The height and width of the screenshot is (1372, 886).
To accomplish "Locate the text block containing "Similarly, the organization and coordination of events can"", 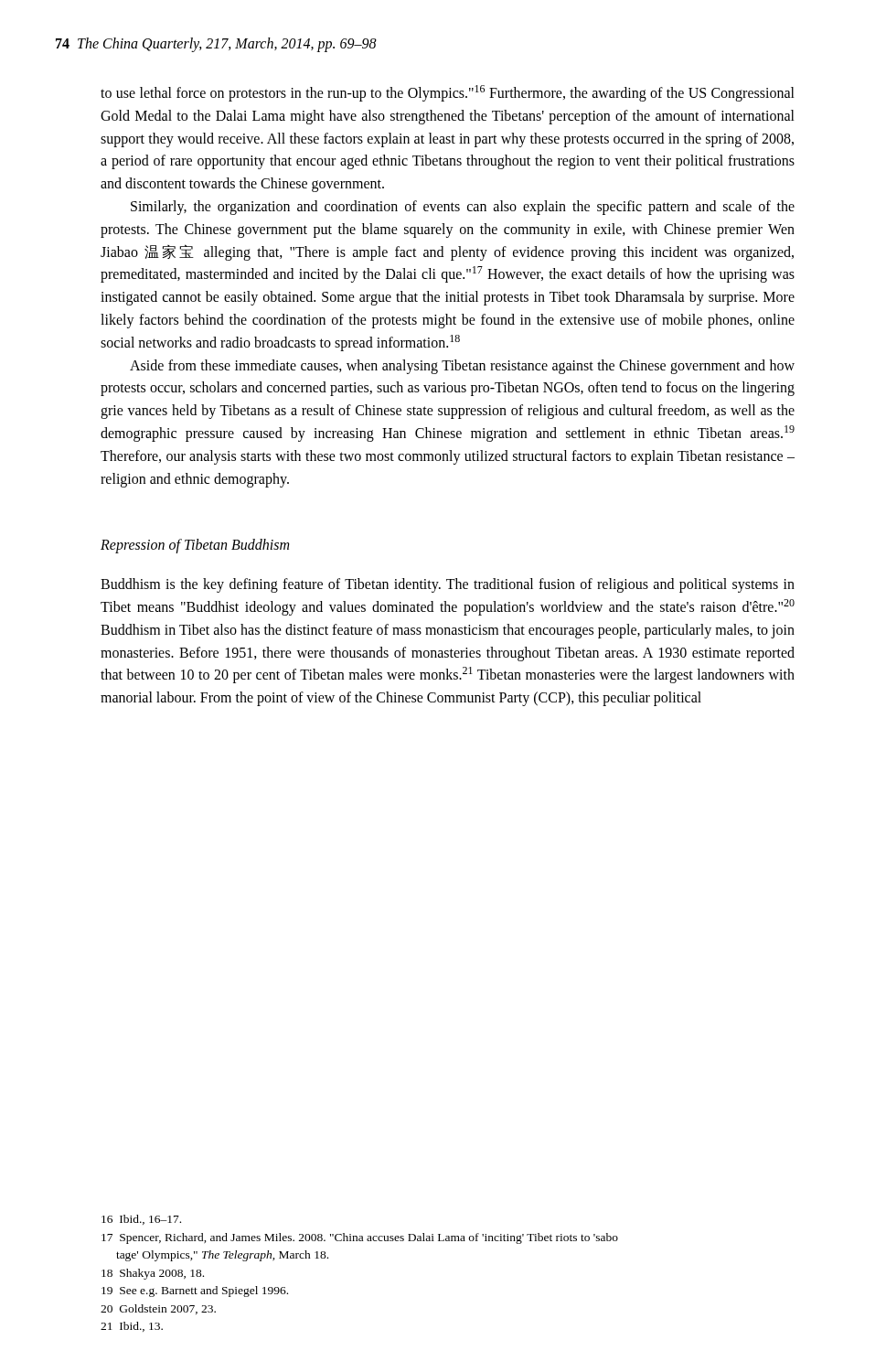I will tap(448, 275).
